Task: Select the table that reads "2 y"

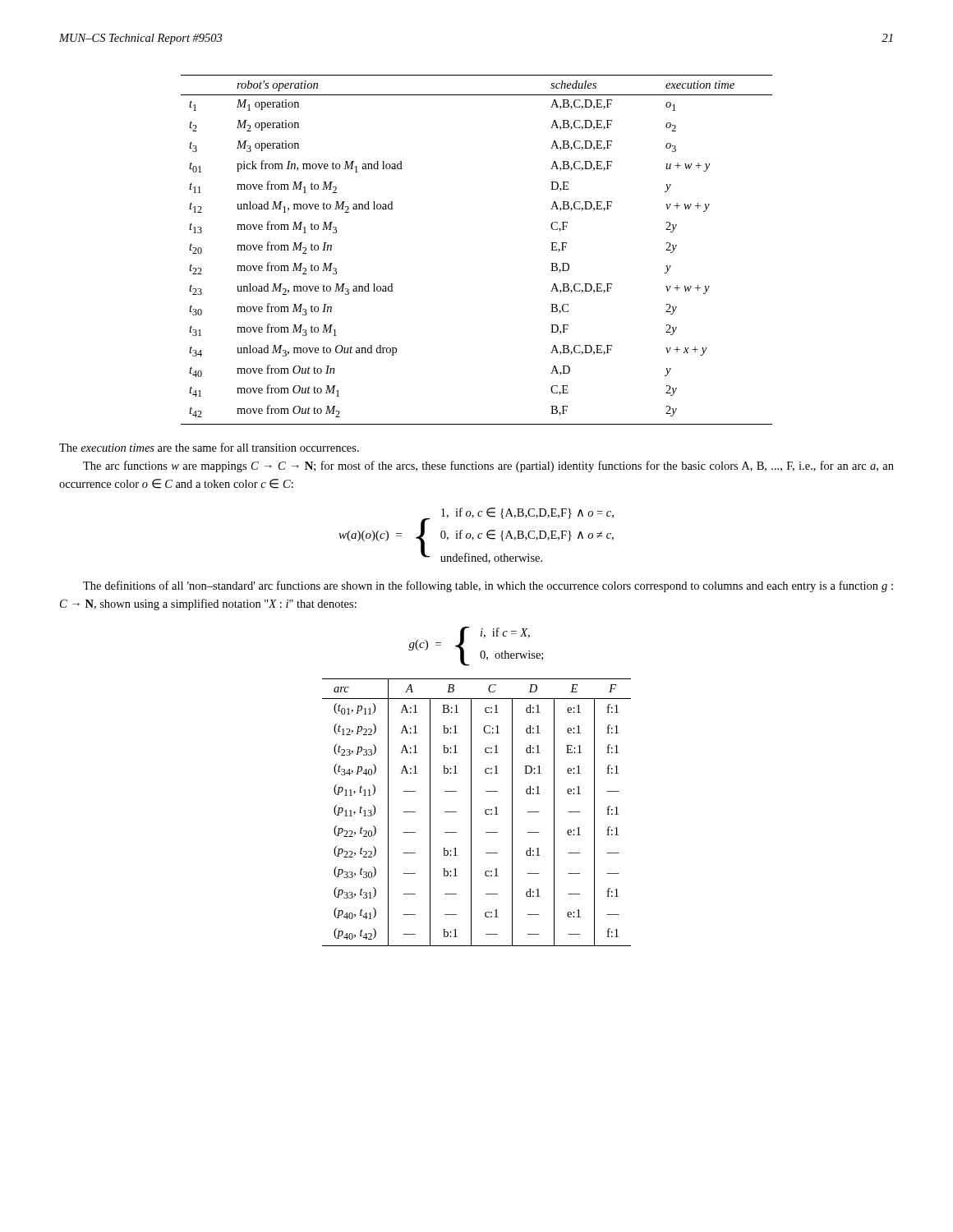Action: tap(476, 250)
